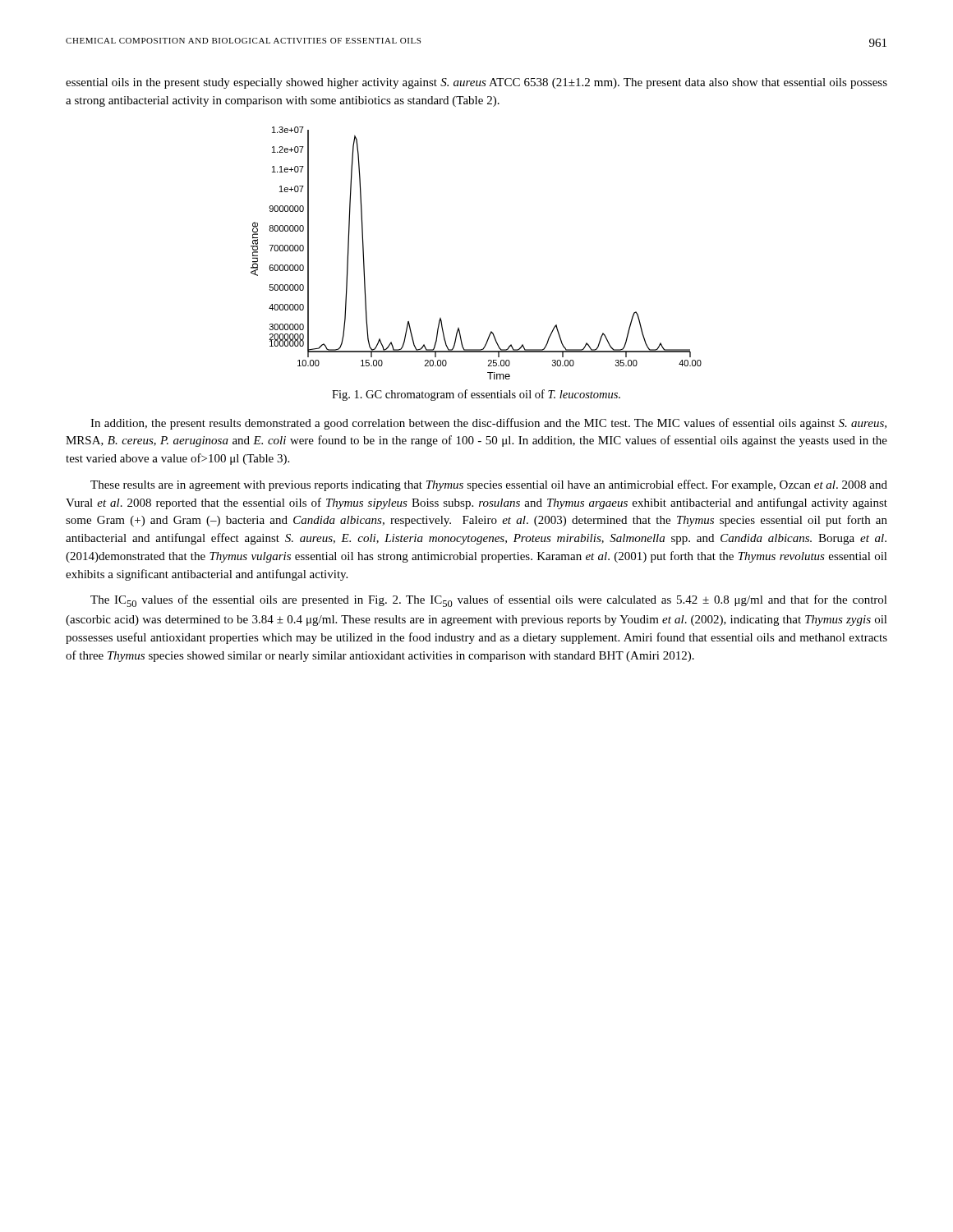Screen dimensions: 1232x953
Task: Select the text block that reads "These results are in agreement with"
Action: pyautogui.click(x=476, y=529)
